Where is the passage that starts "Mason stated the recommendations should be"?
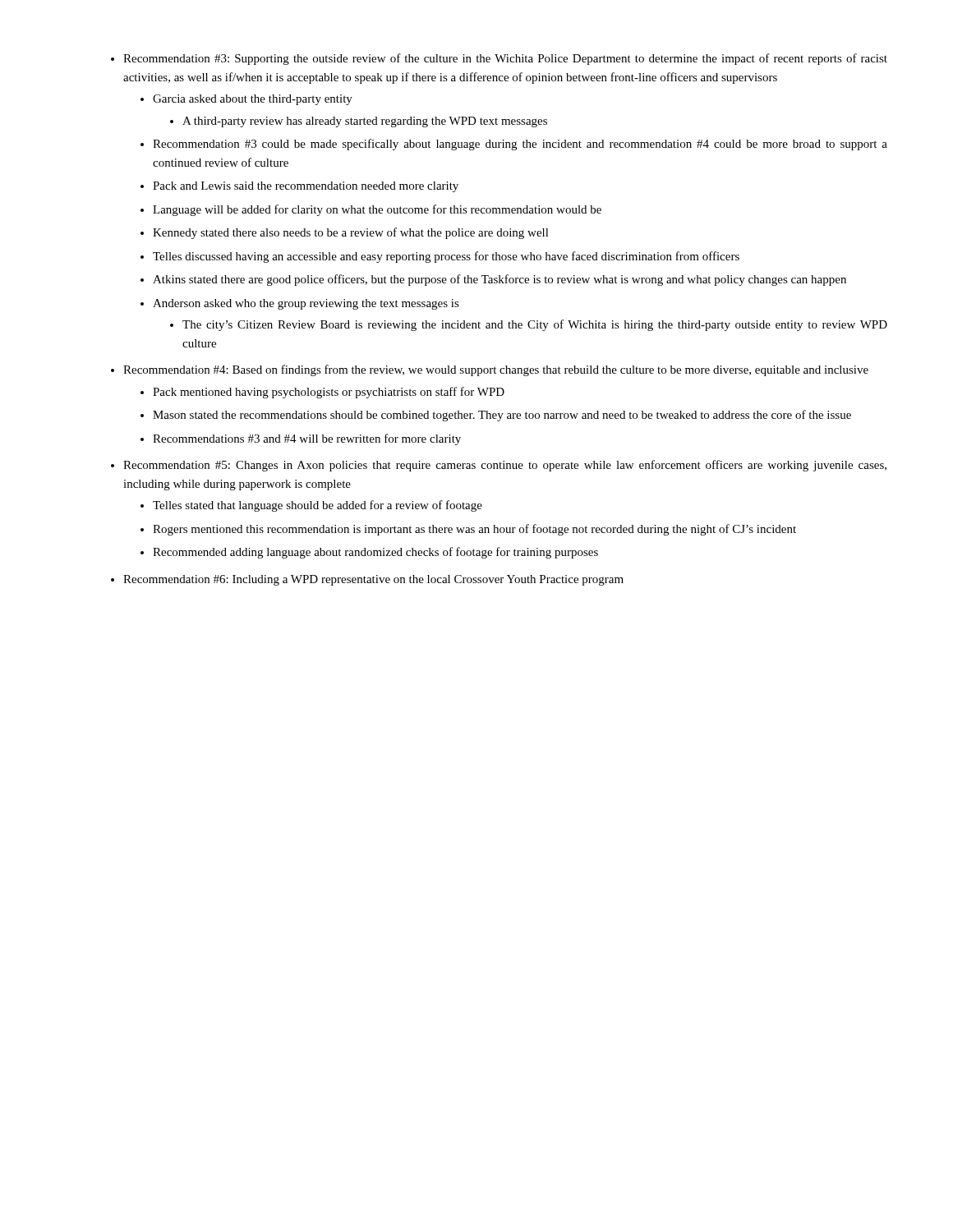953x1232 pixels. click(x=502, y=415)
